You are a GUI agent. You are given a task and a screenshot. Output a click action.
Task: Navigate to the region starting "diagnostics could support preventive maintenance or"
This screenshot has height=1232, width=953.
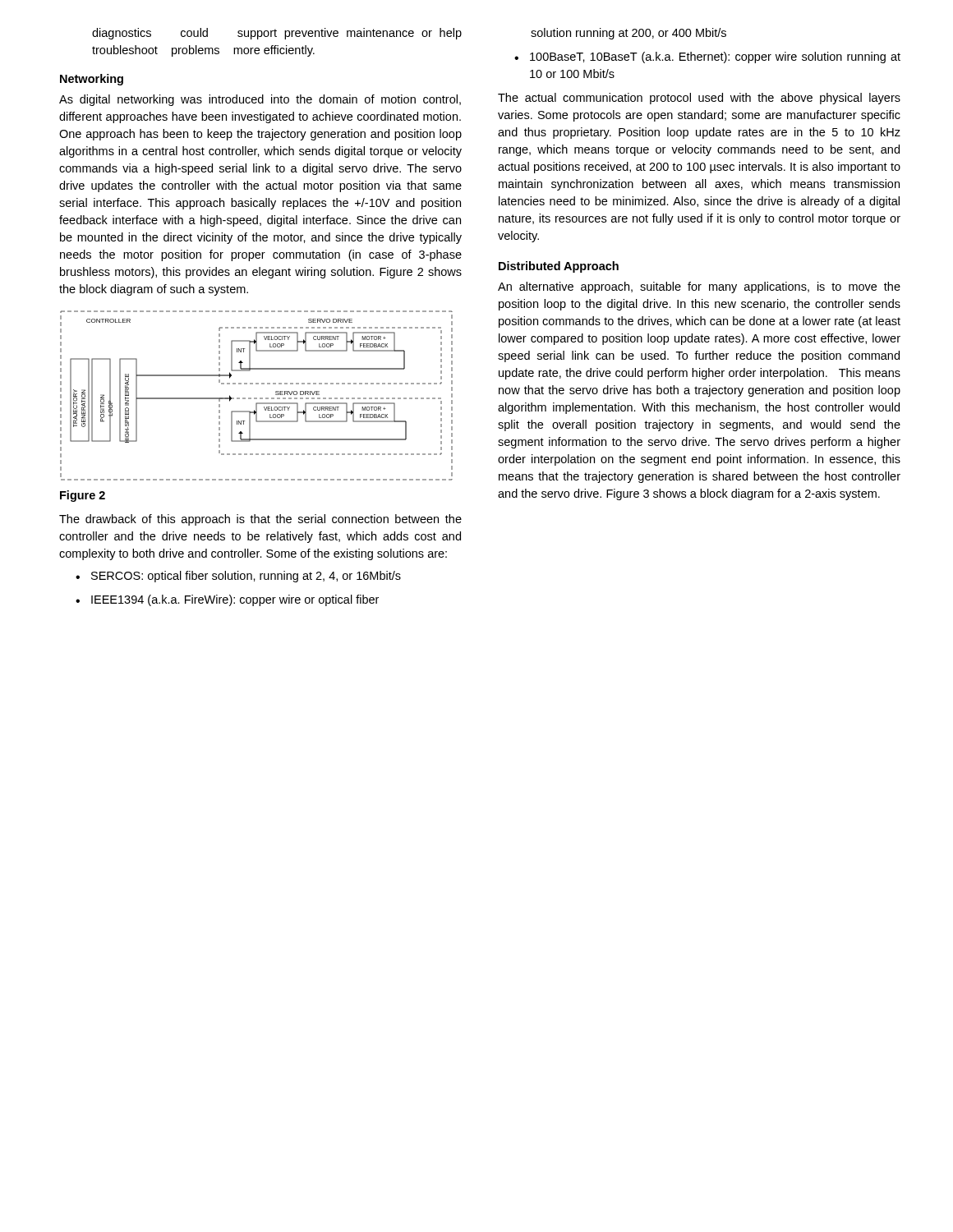(277, 41)
